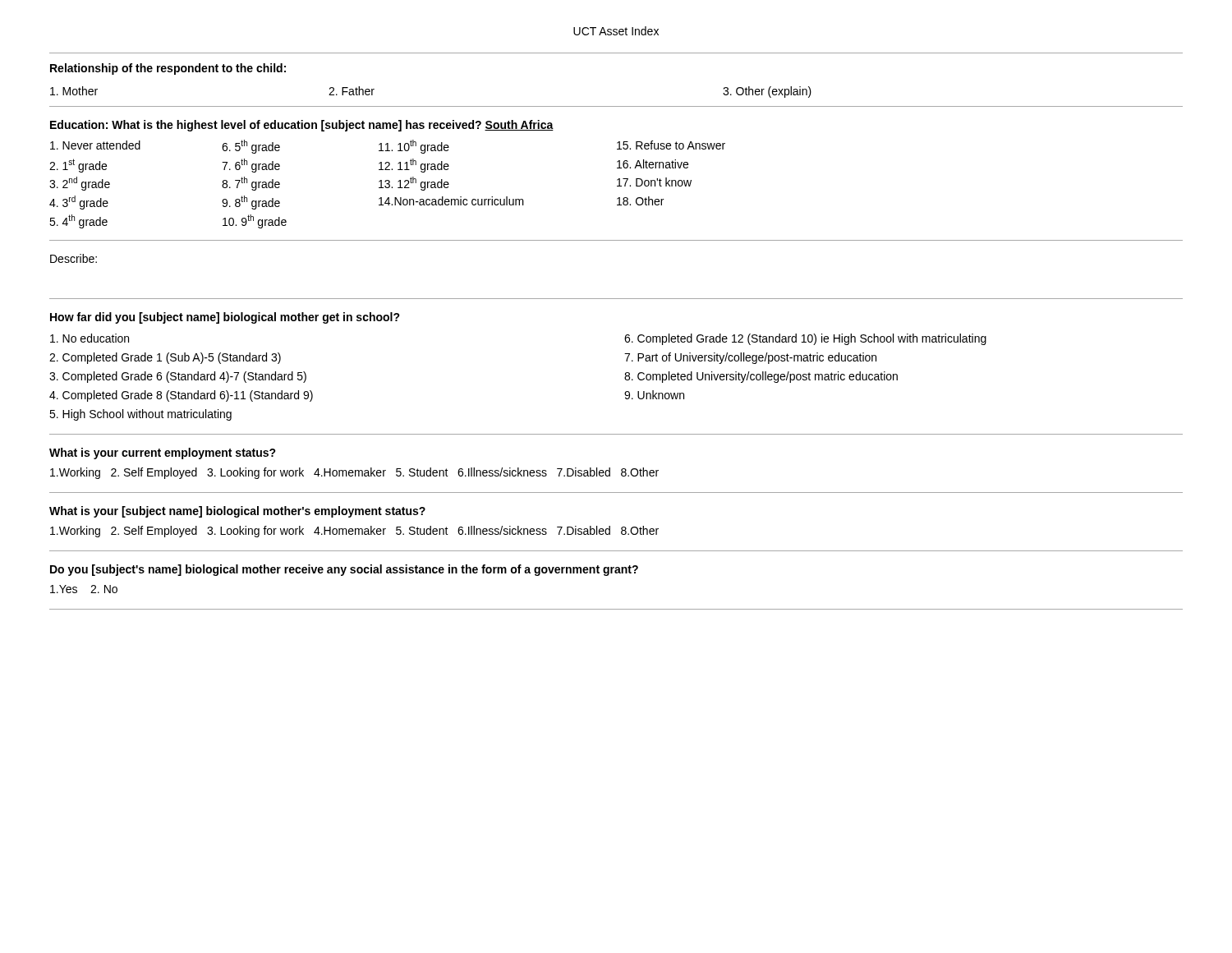The image size is (1232, 953).
Task: Click on the list item that says "3. Completed Grade 6 (Standard 4)-7"
Action: tap(178, 377)
